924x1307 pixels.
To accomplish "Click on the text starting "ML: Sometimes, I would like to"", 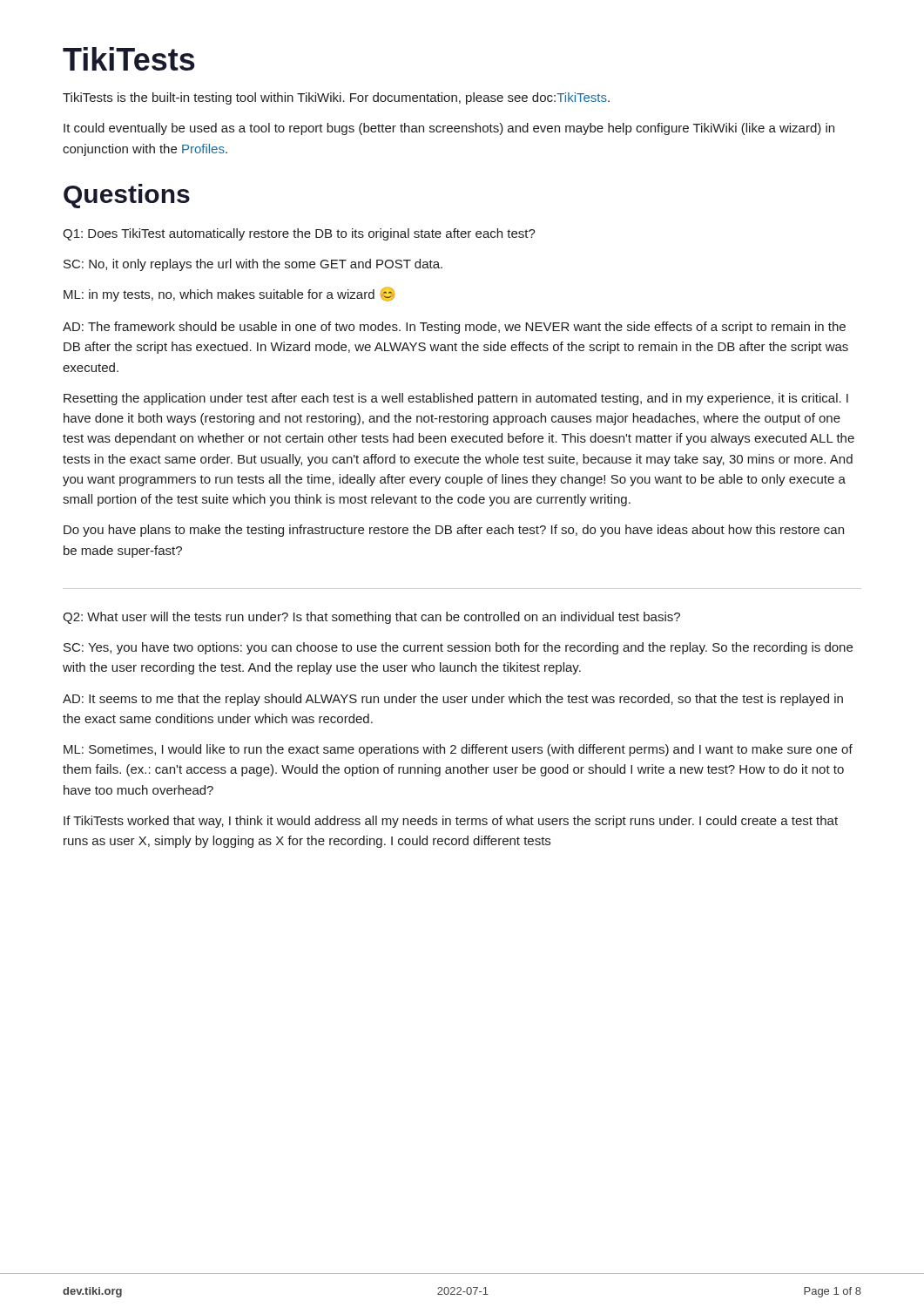I will pyautogui.click(x=457, y=769).
